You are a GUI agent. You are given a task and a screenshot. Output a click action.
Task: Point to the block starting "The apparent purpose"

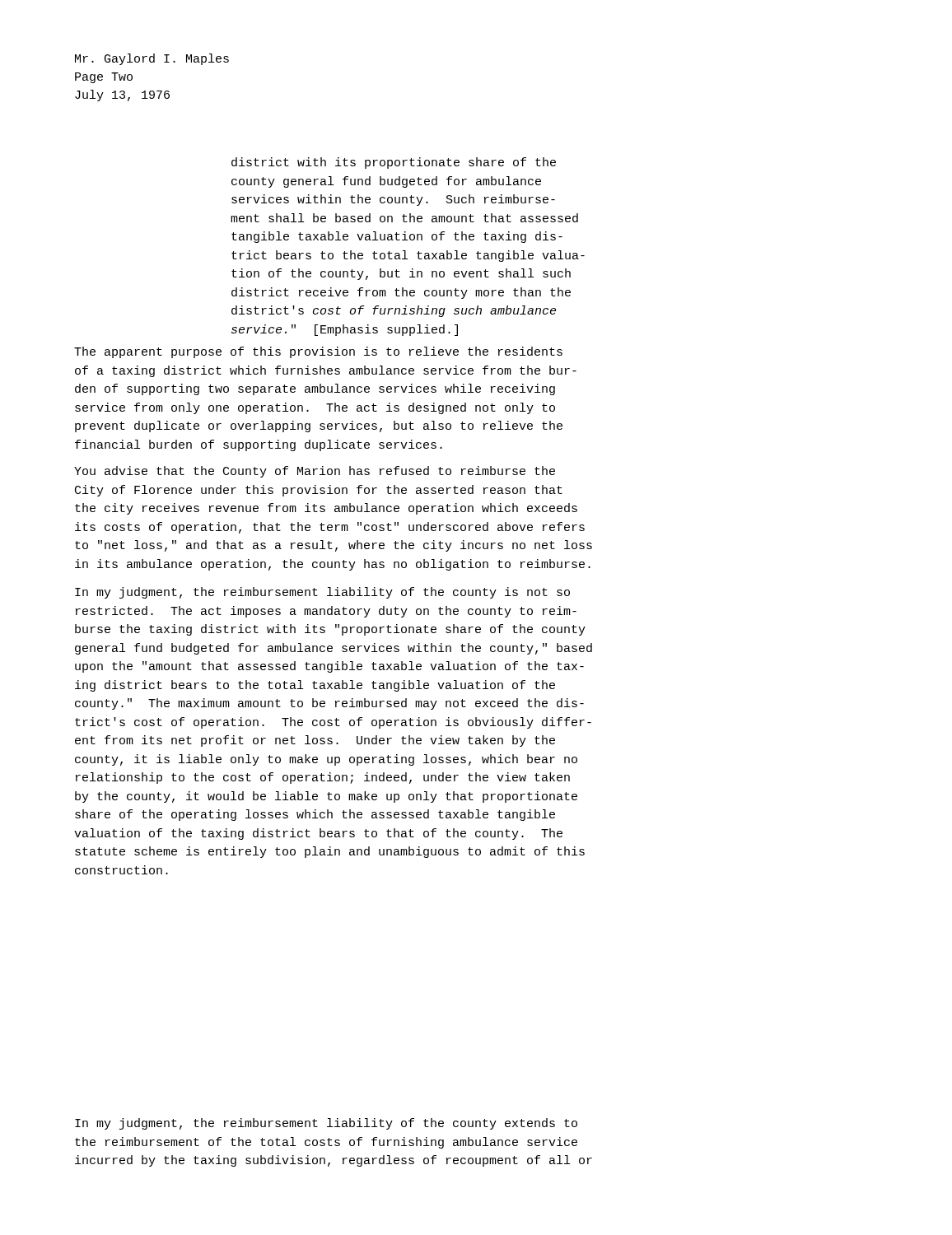472,400
